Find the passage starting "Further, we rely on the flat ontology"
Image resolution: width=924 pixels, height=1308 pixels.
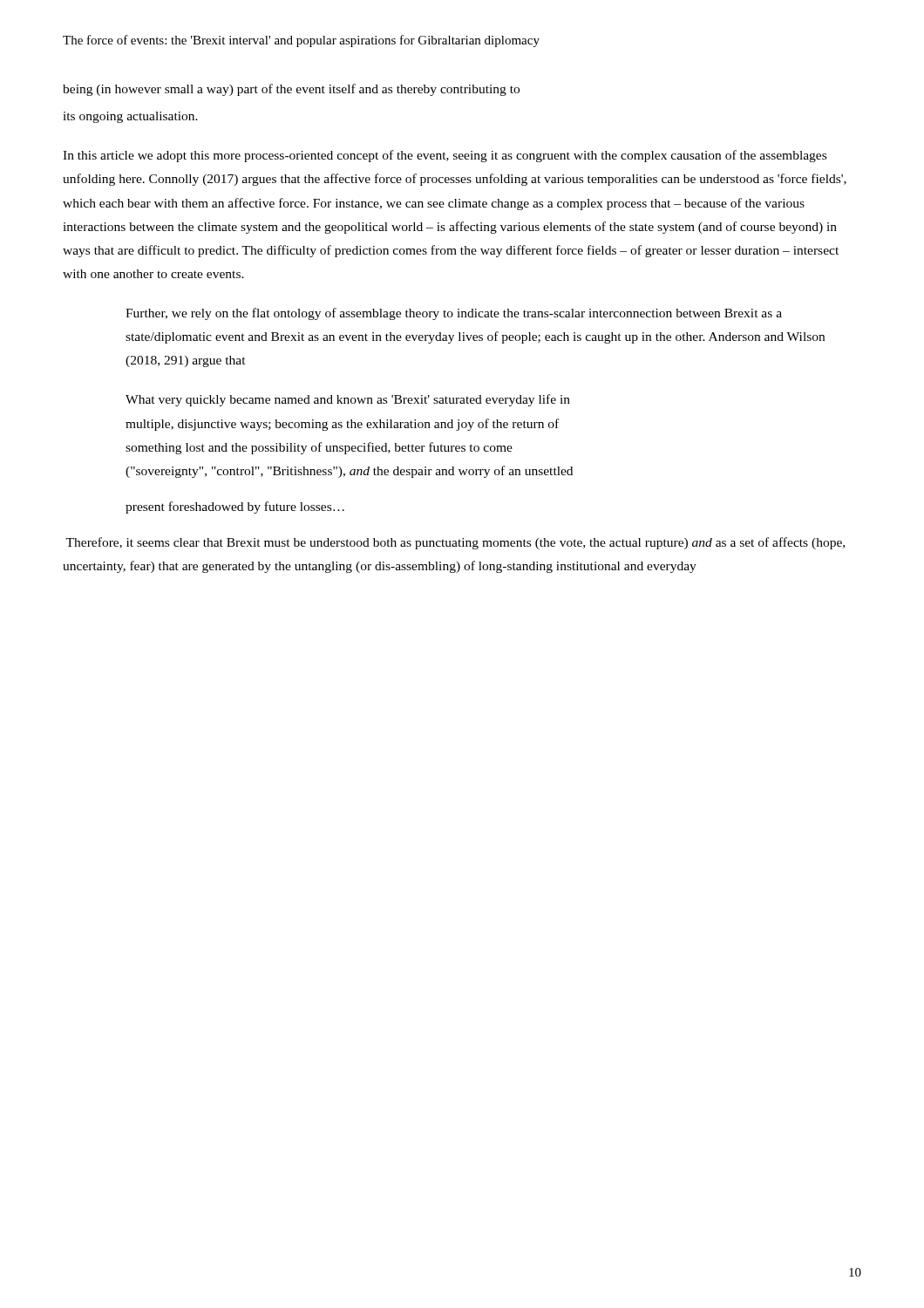point(475,336)
